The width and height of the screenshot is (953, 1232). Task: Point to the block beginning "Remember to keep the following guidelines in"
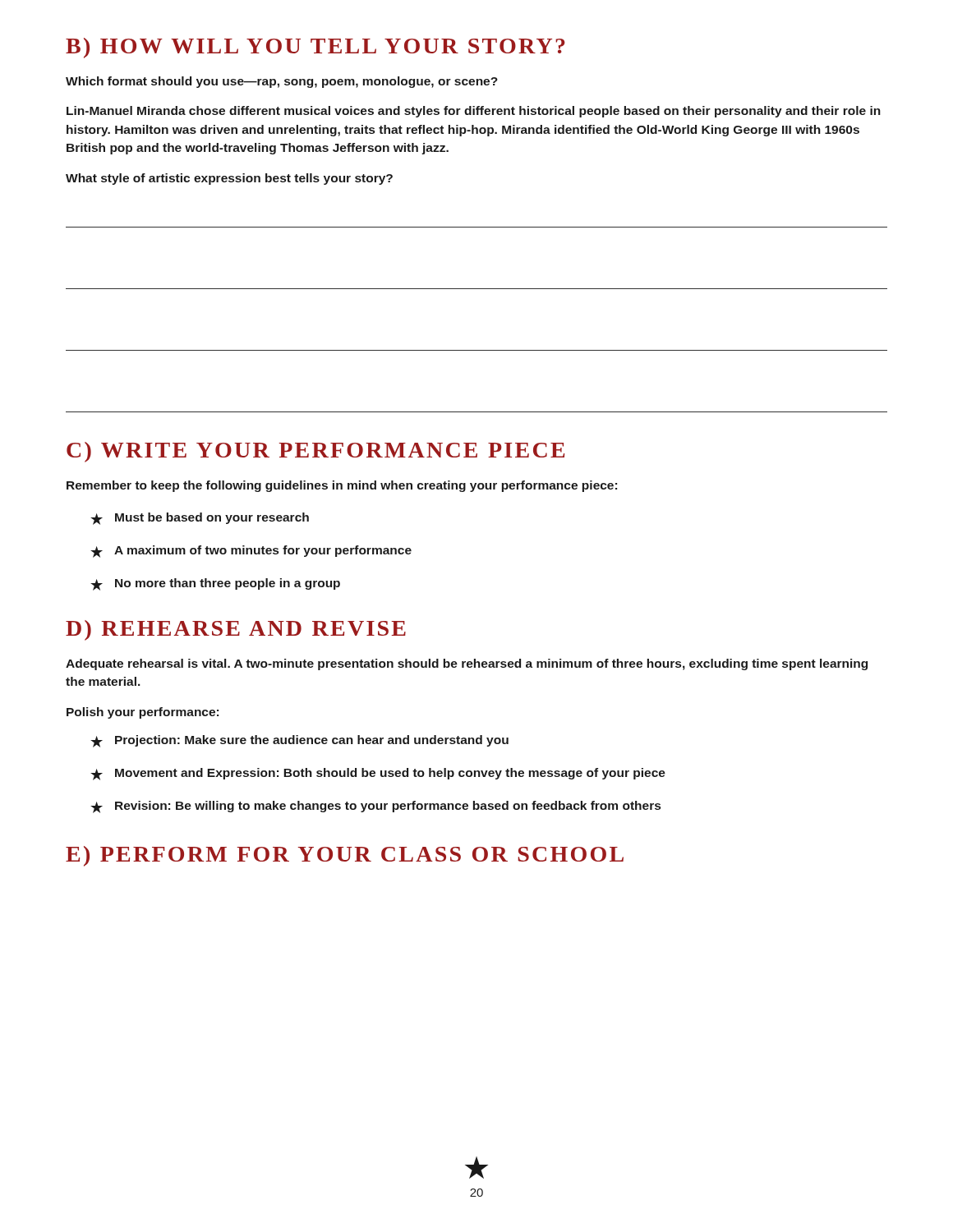pyautogui.click(x=342, y=485)
